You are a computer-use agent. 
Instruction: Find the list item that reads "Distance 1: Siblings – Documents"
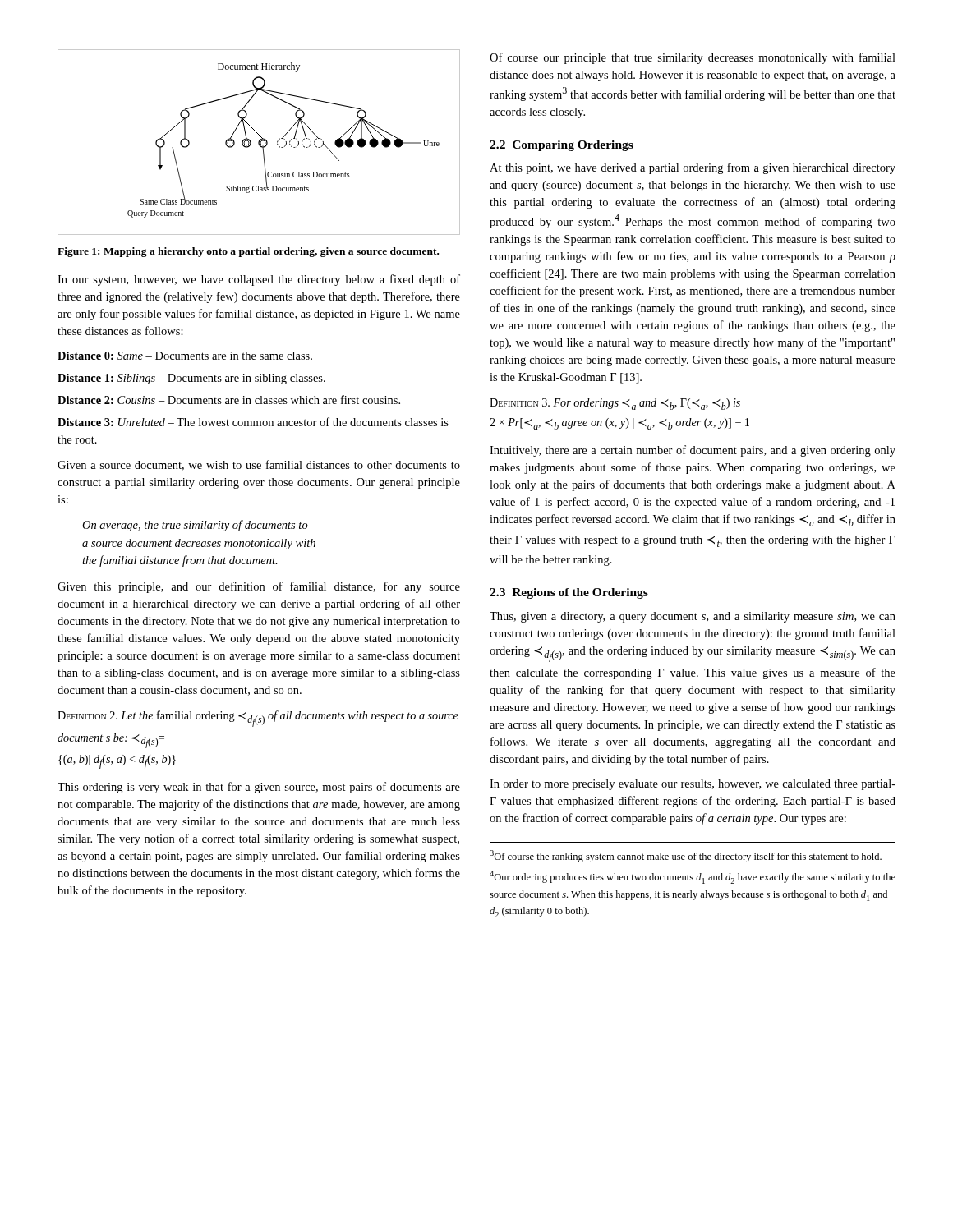(192, 378)
